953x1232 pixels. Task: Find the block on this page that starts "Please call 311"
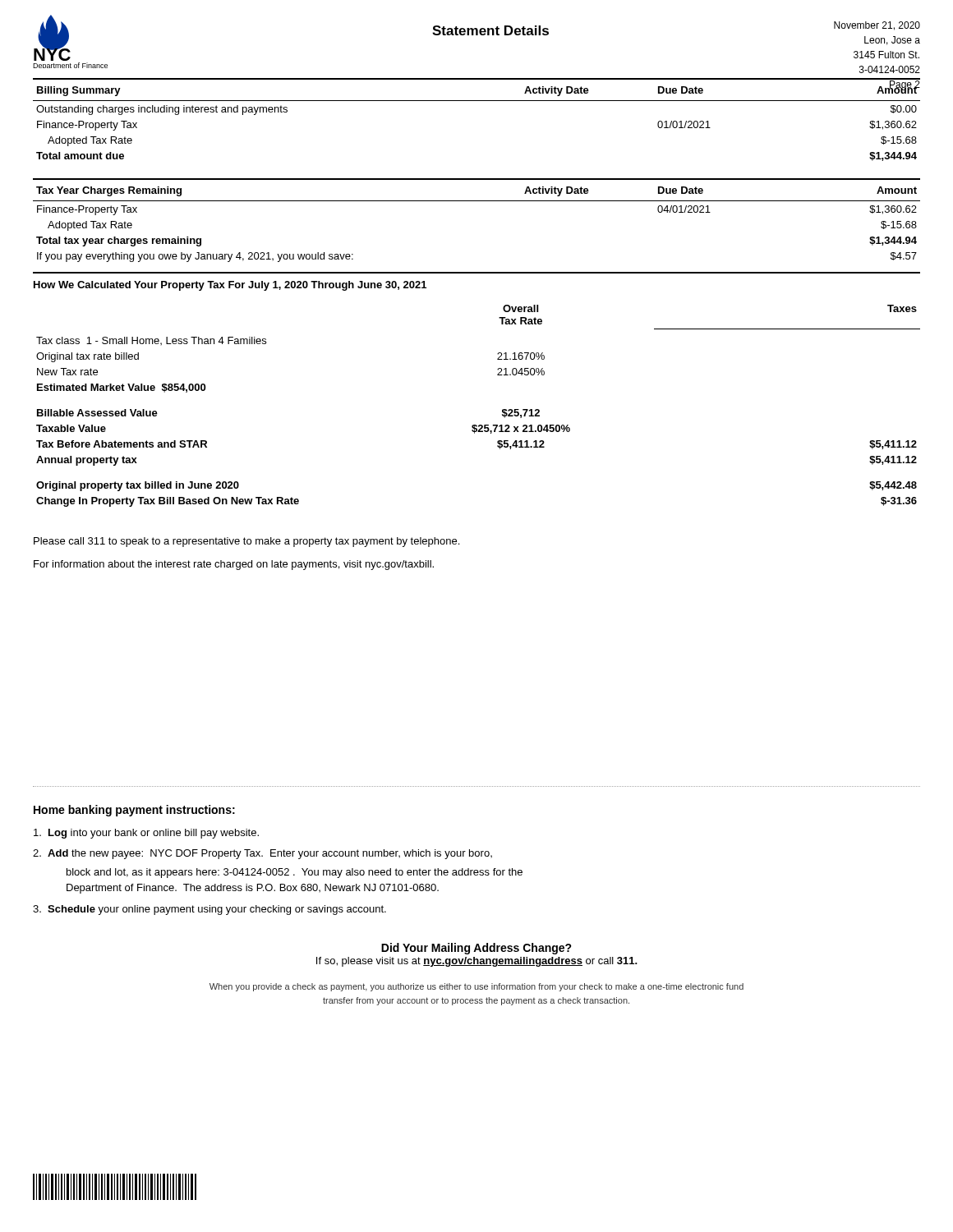tap(247, 540)
